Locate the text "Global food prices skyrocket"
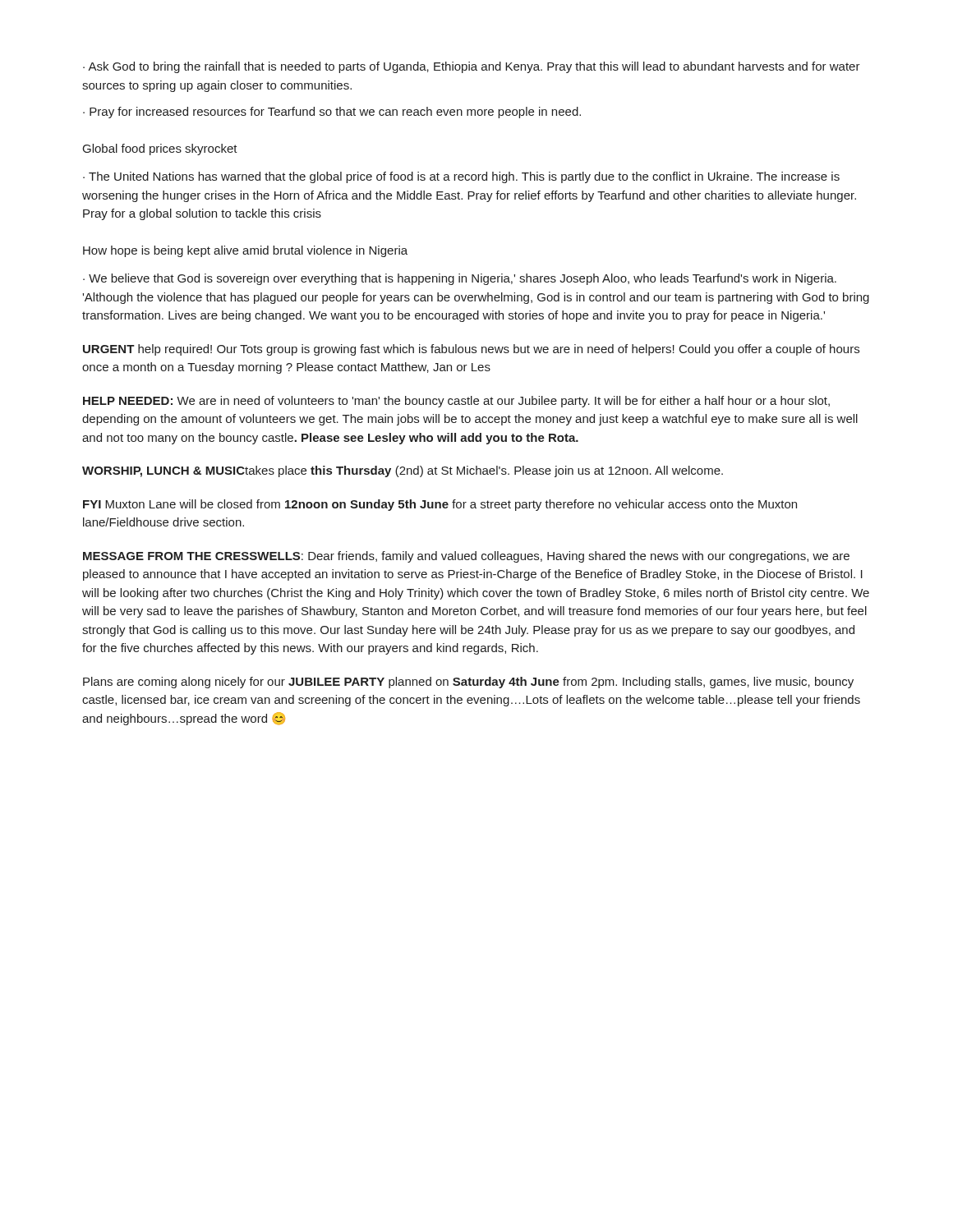This screenshot has height=1232, width=953. point(160,148)
